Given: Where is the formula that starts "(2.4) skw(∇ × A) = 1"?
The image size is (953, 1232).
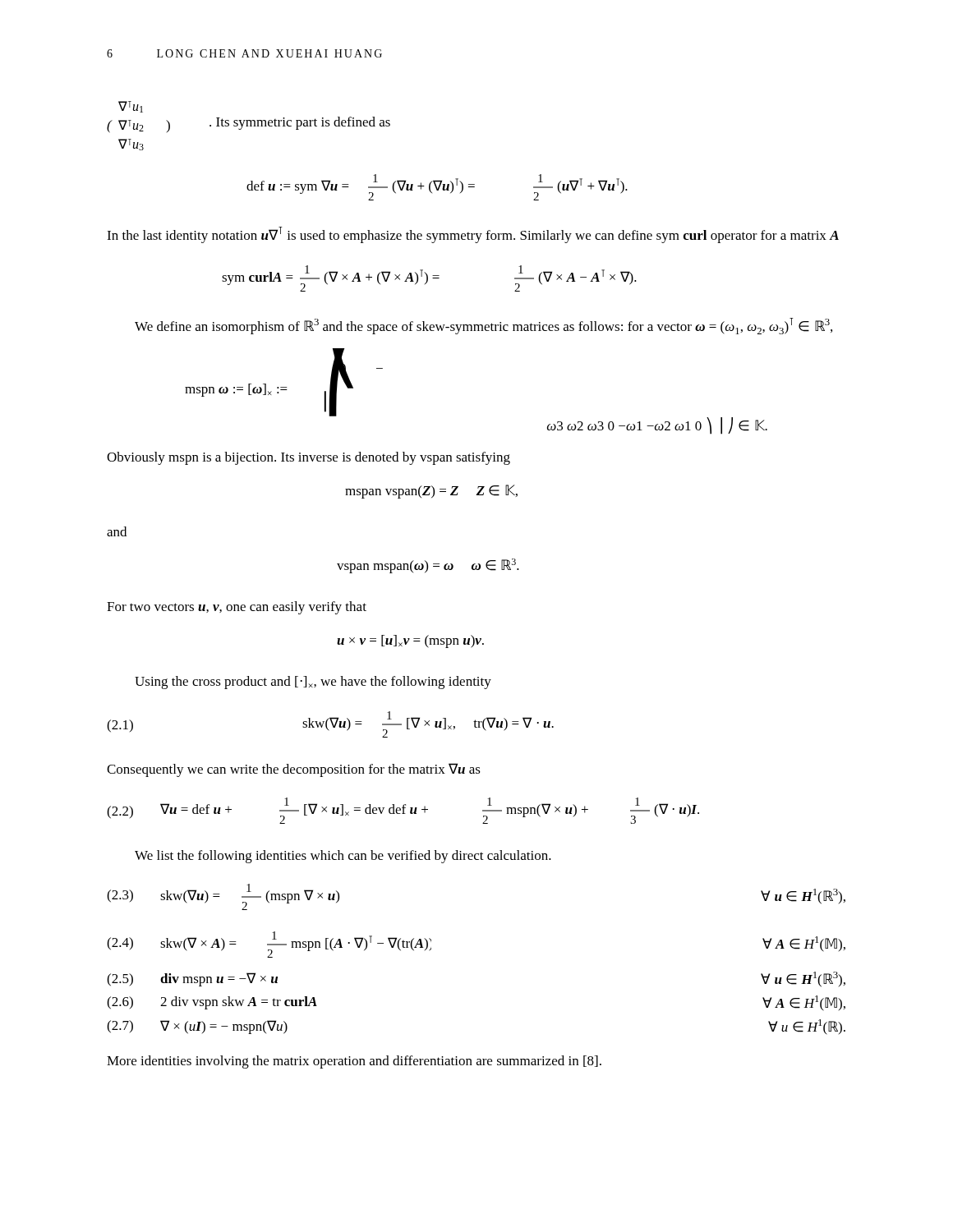Looking at the screenshot, I should (190, 944).
